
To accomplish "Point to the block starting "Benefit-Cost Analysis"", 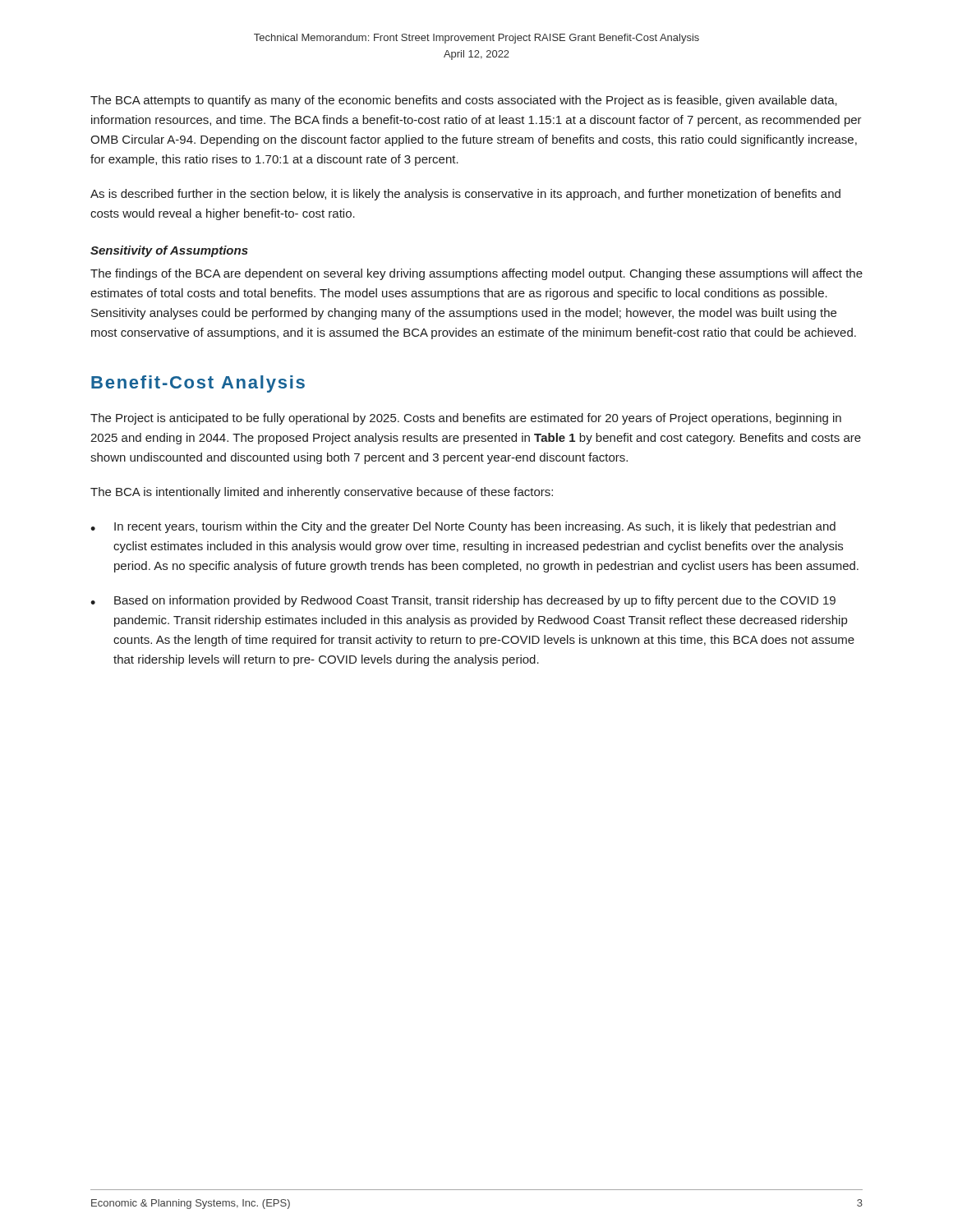I will 199,382.
